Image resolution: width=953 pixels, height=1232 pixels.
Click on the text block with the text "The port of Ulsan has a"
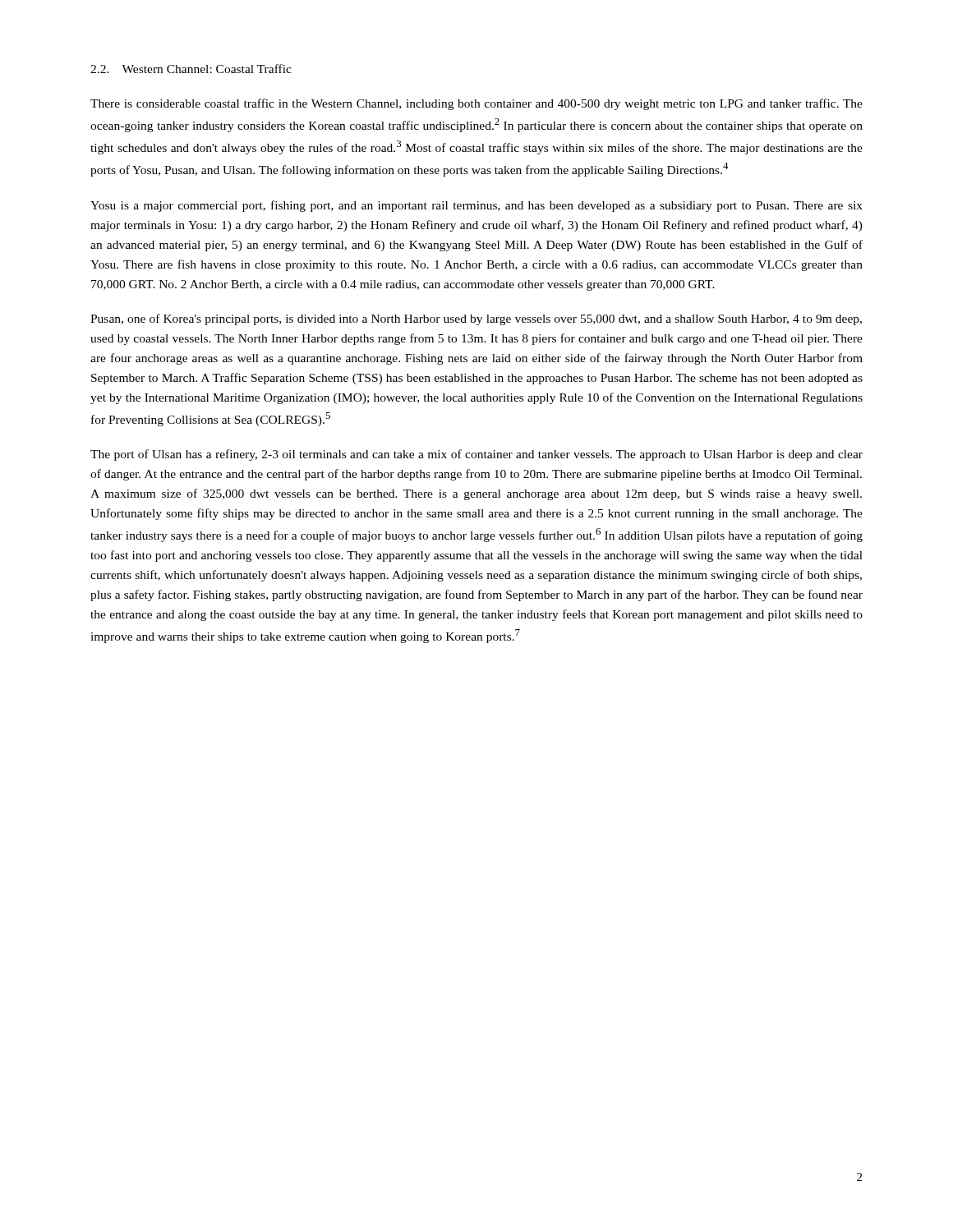click(476, 545)
